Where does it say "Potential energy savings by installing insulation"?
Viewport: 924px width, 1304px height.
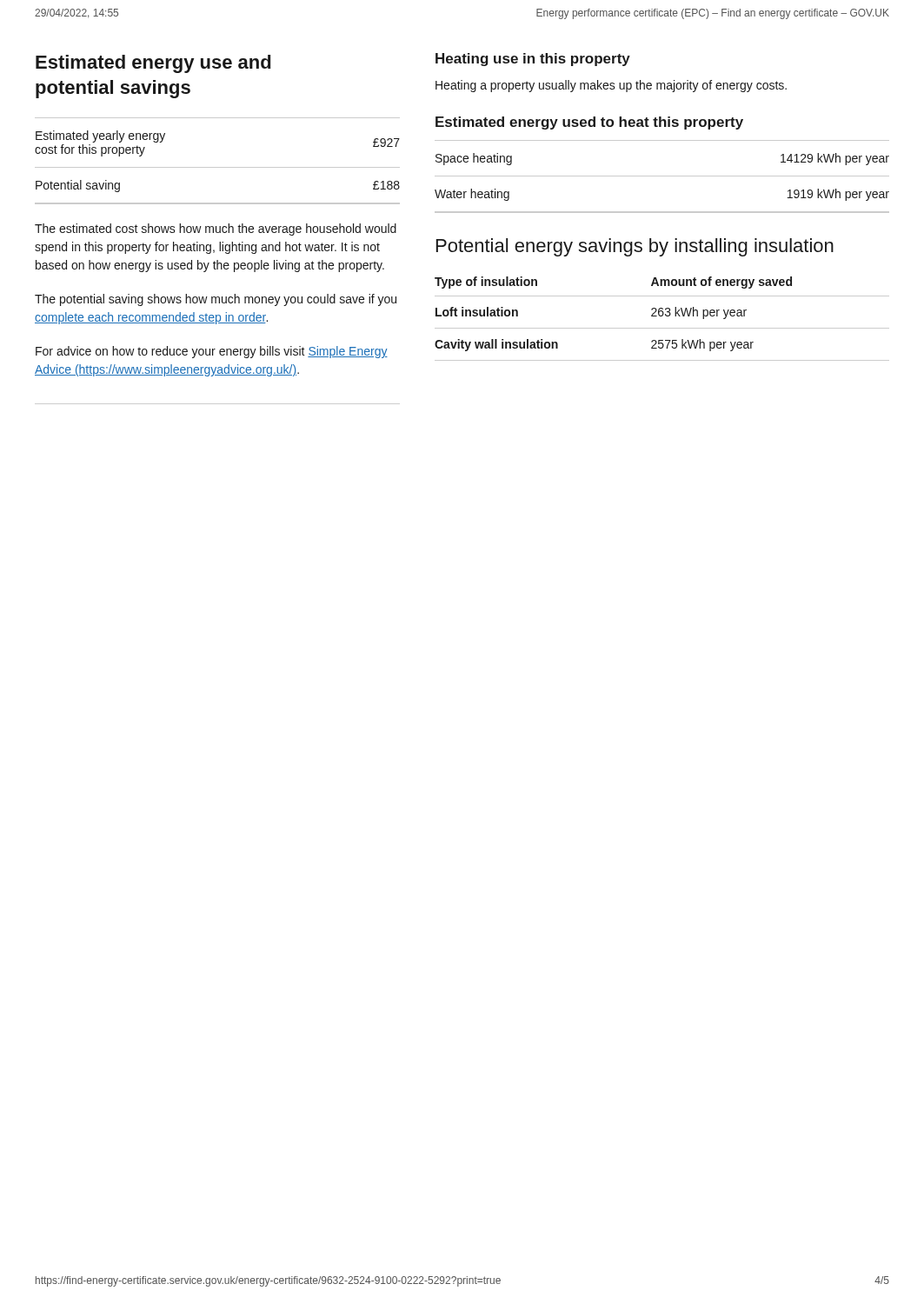[x=662, y=246]
